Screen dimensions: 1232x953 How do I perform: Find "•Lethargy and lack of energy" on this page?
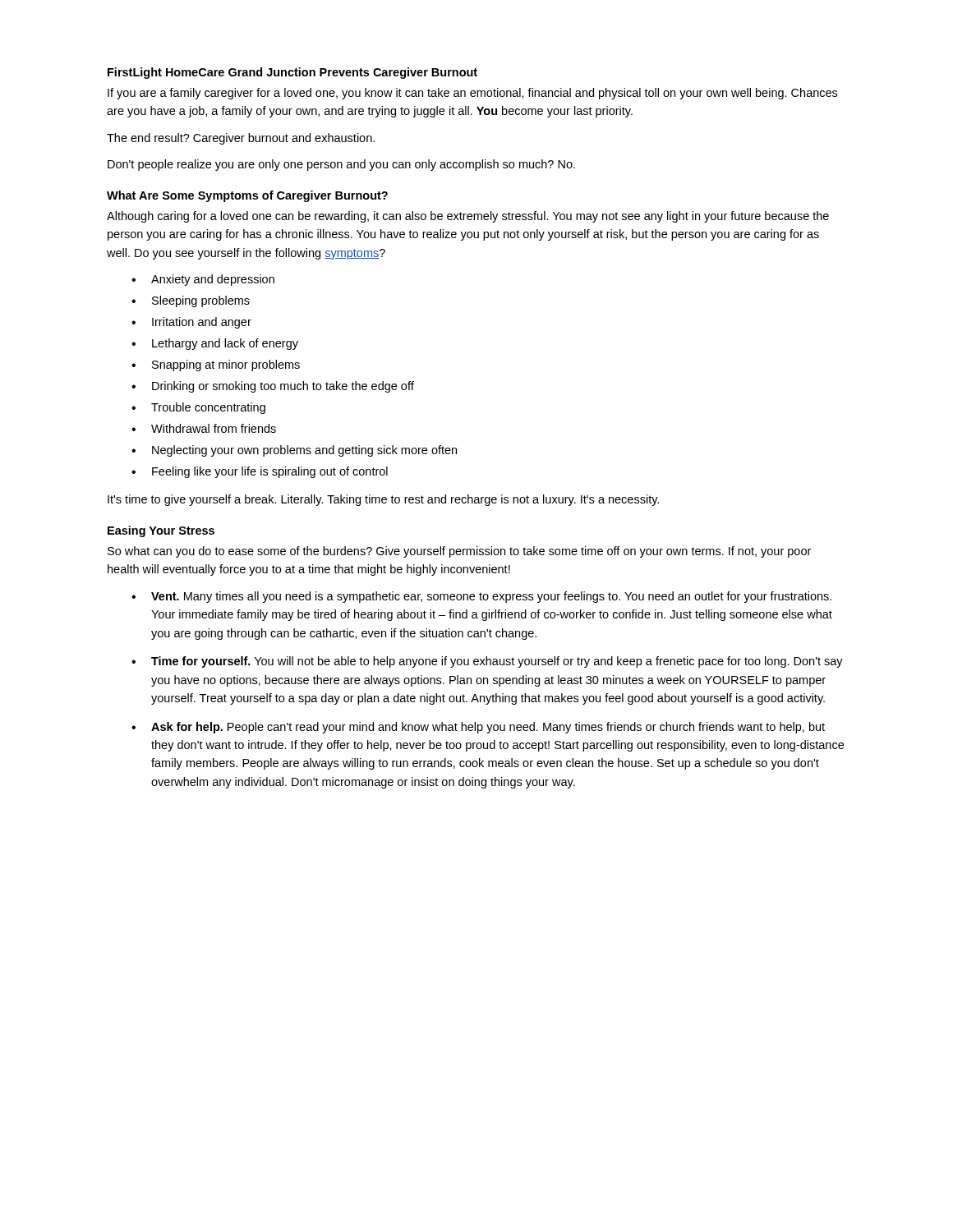click(215, 344)
